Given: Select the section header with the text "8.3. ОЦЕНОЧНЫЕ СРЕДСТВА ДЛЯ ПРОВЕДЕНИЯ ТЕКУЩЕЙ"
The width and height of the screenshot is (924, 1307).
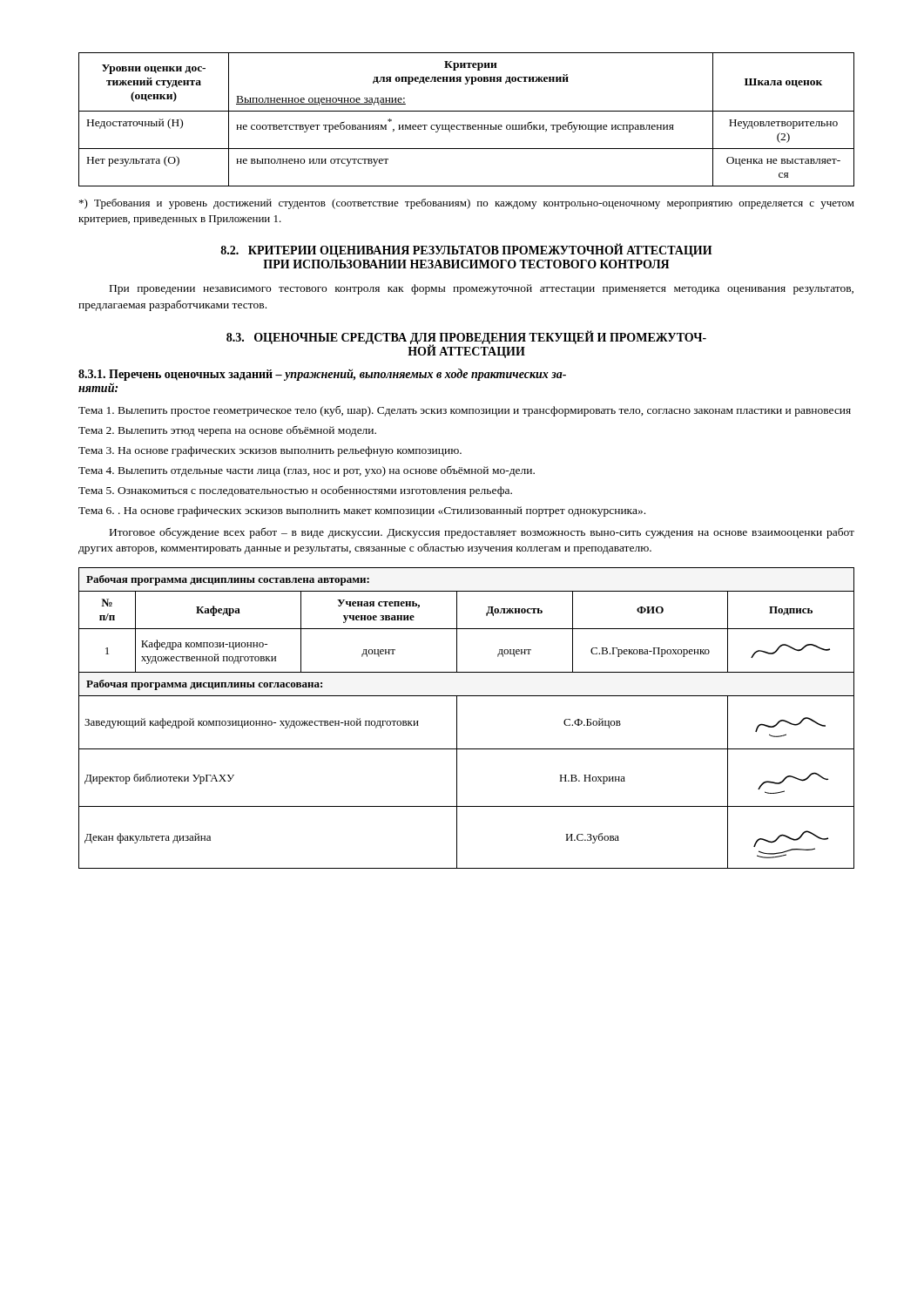Looking at the screenshot, I should pos(466,345).
